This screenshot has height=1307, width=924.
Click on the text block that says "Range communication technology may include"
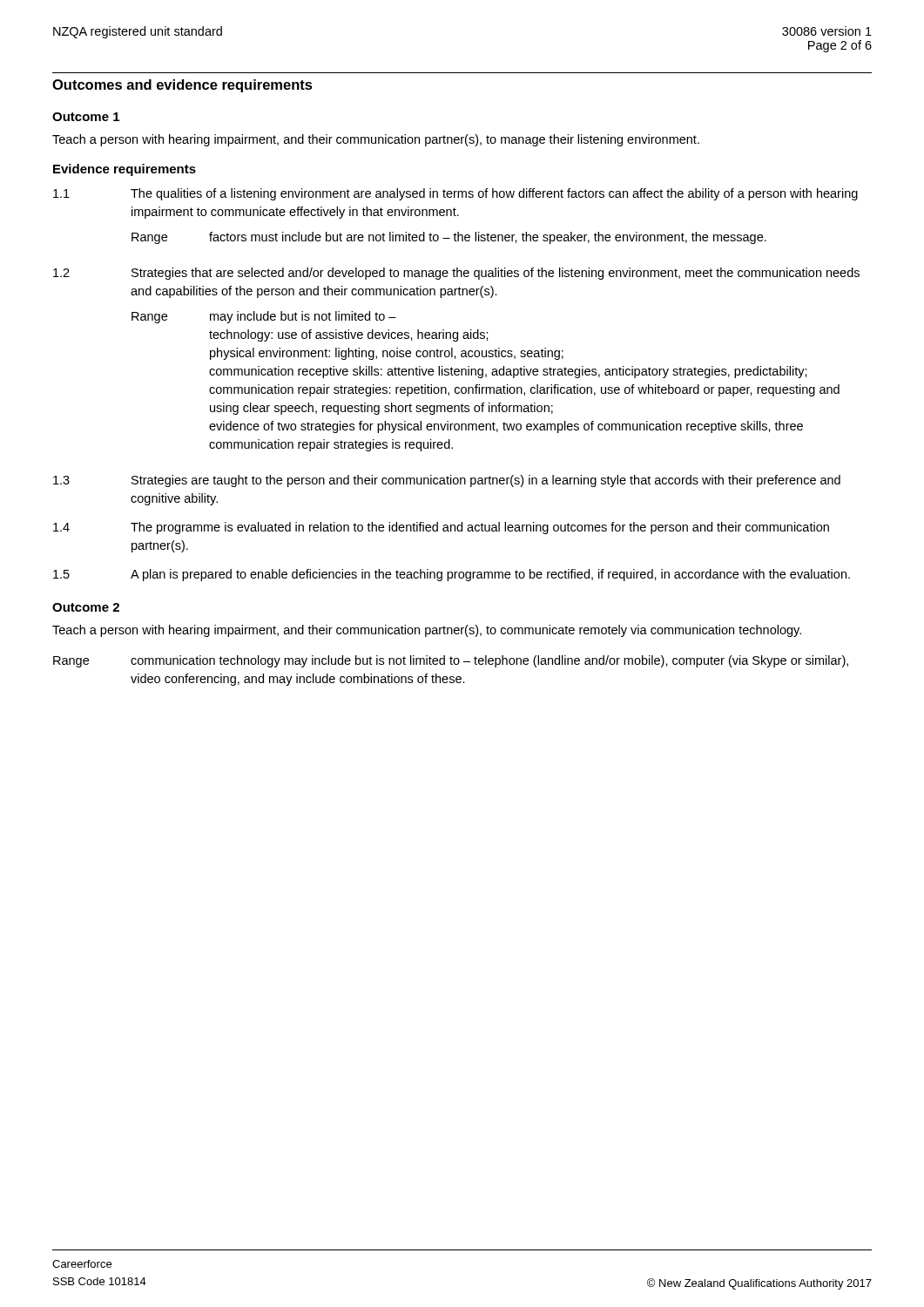click(462, 670)
